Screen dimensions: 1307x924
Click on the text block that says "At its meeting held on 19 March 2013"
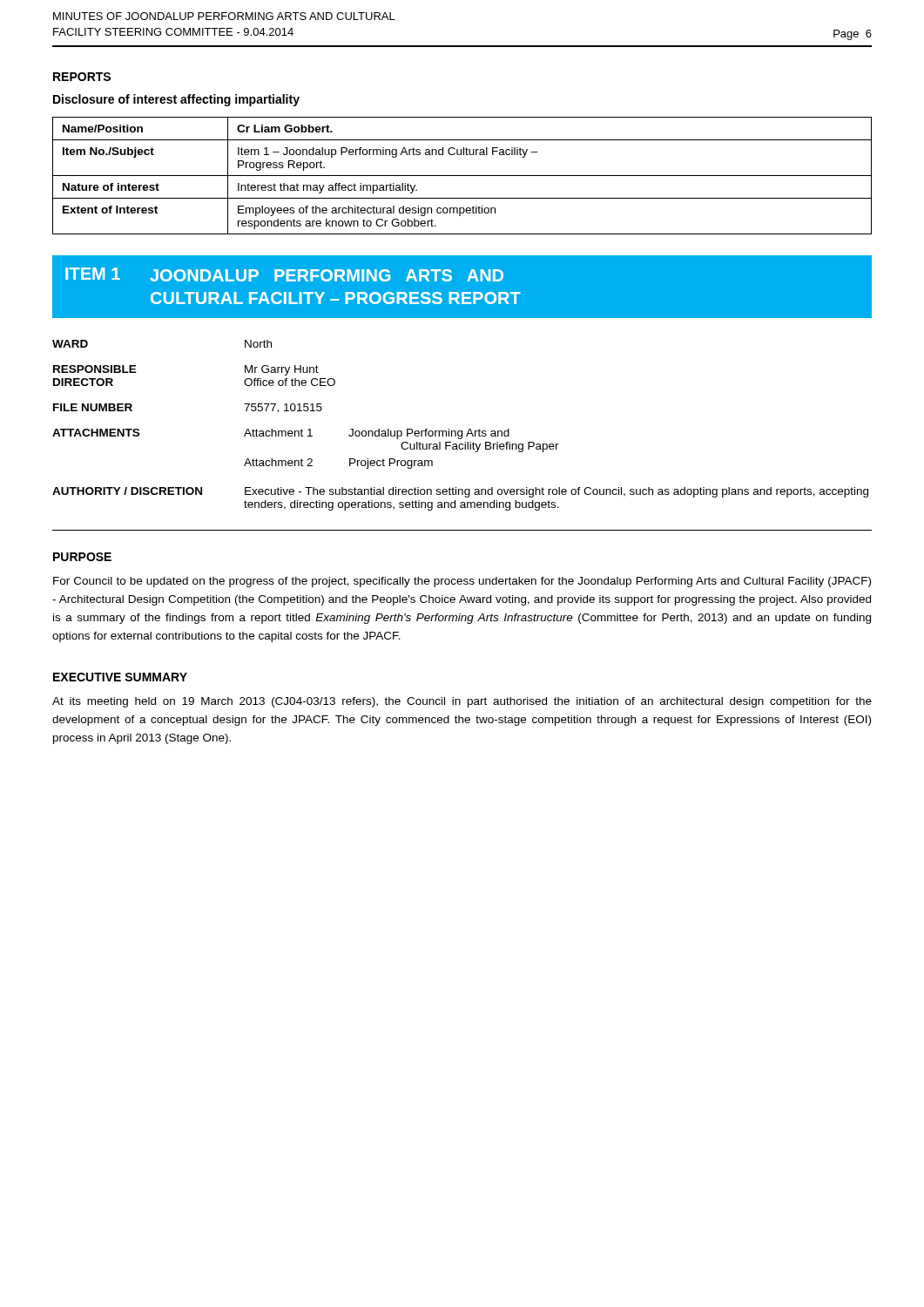462,720
